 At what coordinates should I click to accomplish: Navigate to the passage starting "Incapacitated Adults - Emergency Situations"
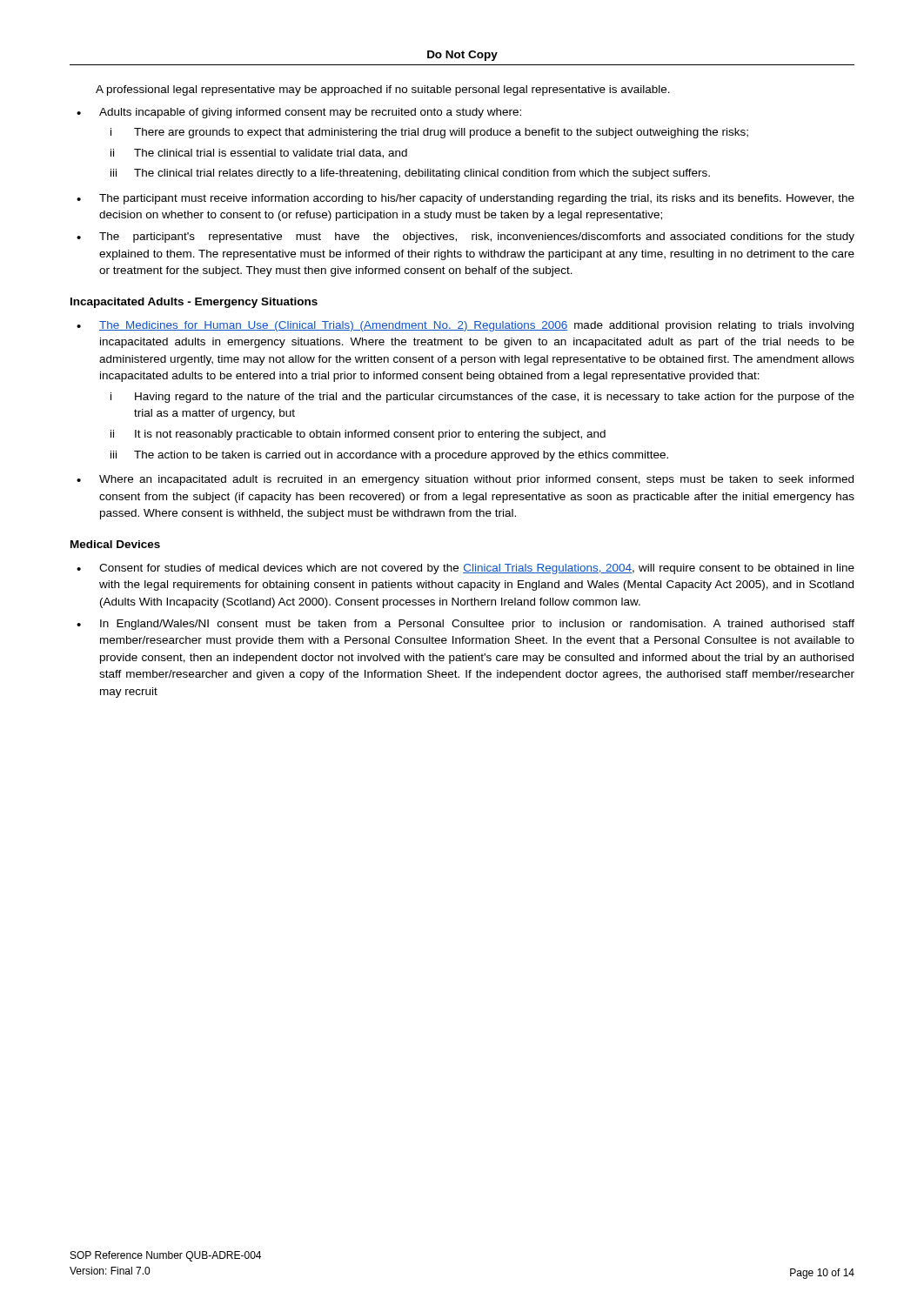194,301
